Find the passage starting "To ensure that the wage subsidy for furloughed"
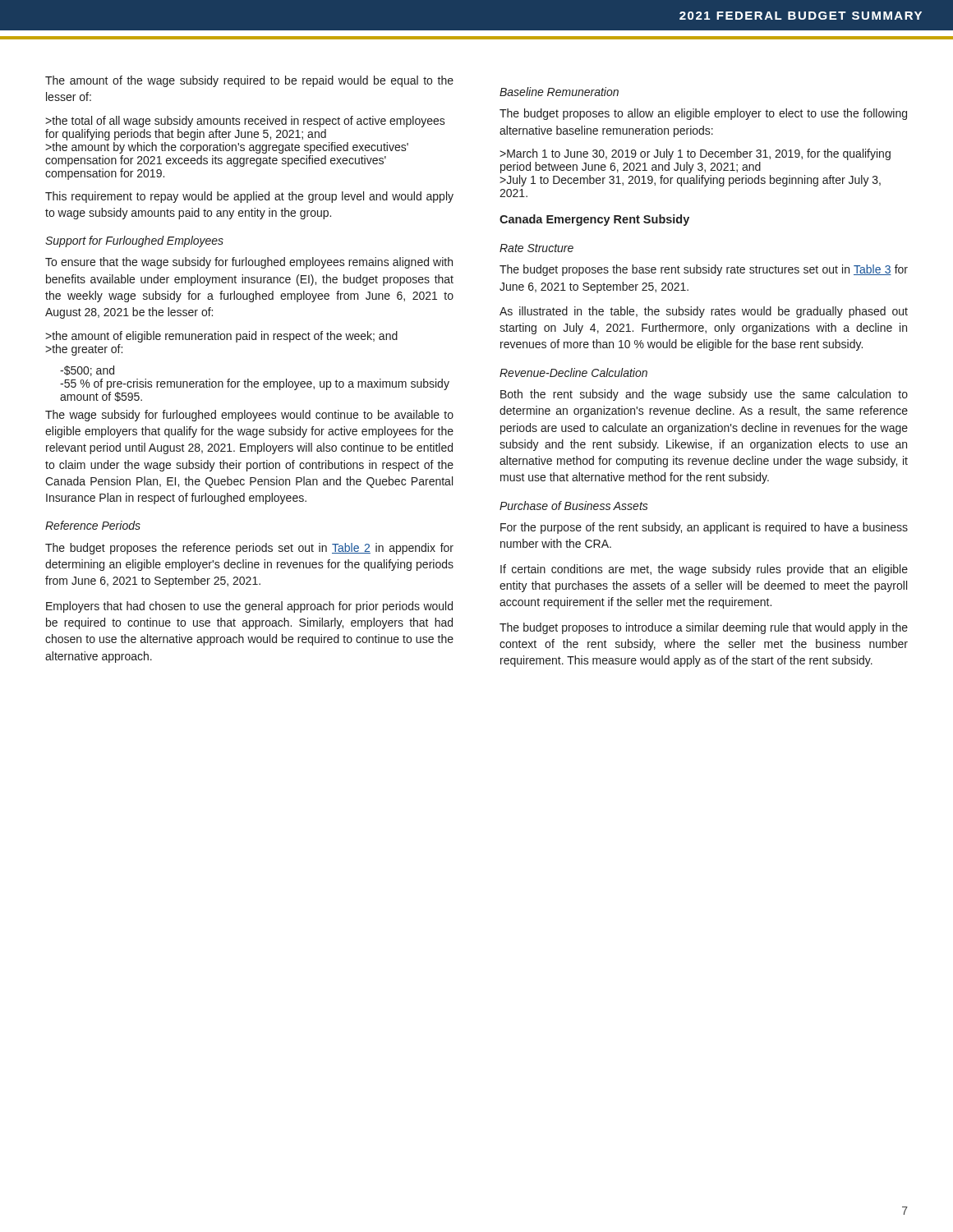This screenshot has height=1232, width=953. pyautogui.click(x=249, y=287)
